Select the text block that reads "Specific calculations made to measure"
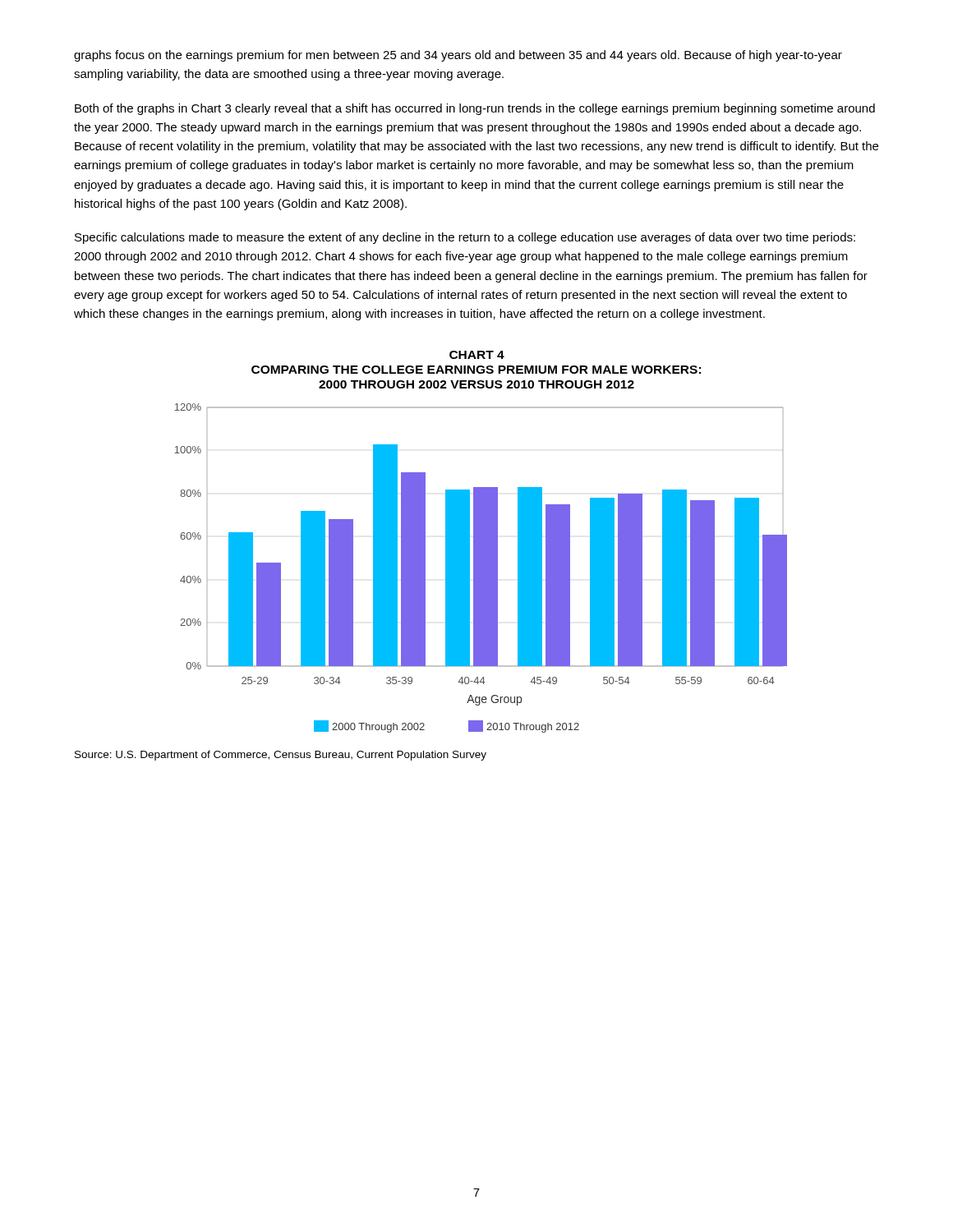The height and width of the screenshot is (1232, 953). tap(471, 275)
